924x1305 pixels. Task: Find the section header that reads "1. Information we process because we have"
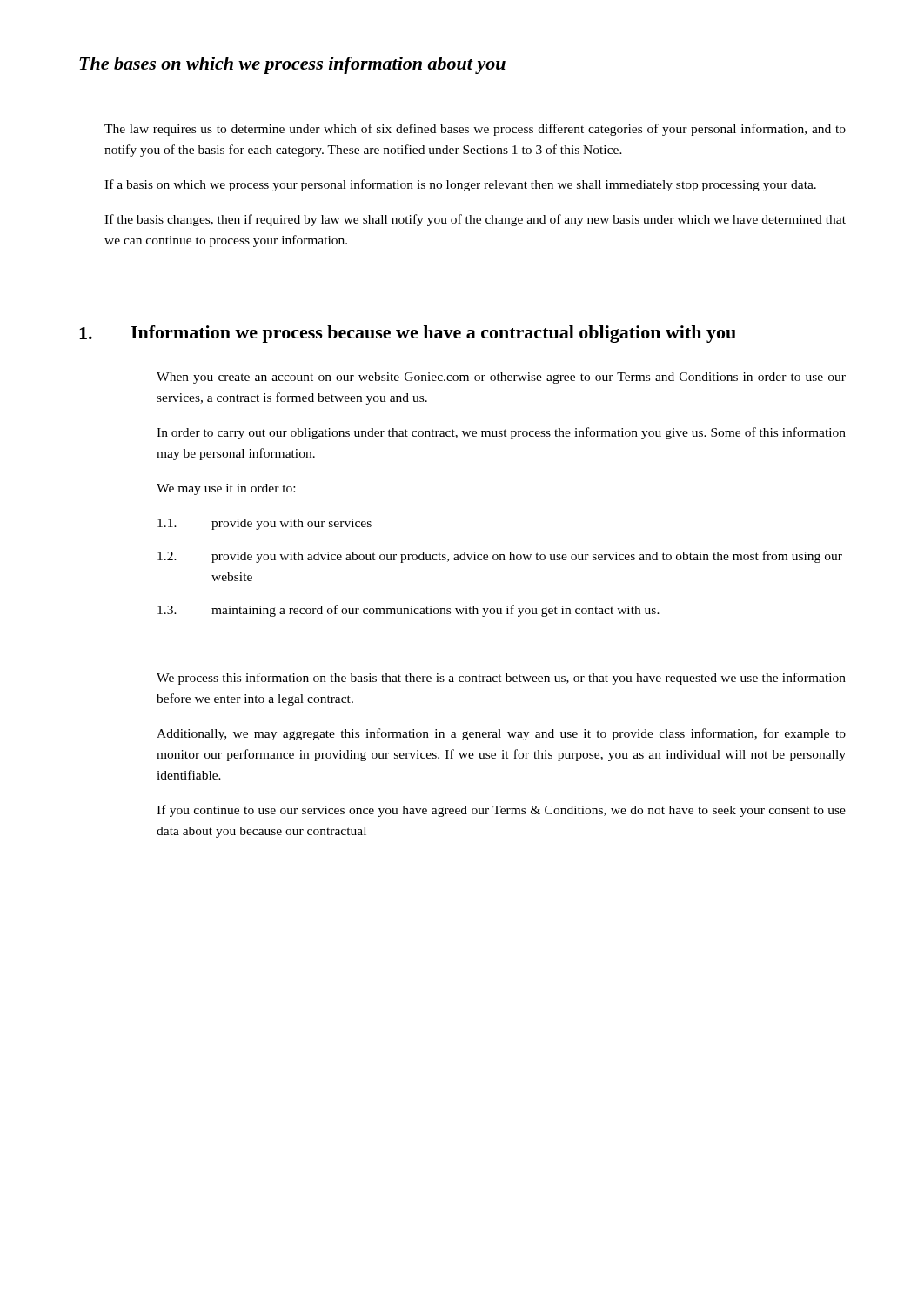pos(407,333)
